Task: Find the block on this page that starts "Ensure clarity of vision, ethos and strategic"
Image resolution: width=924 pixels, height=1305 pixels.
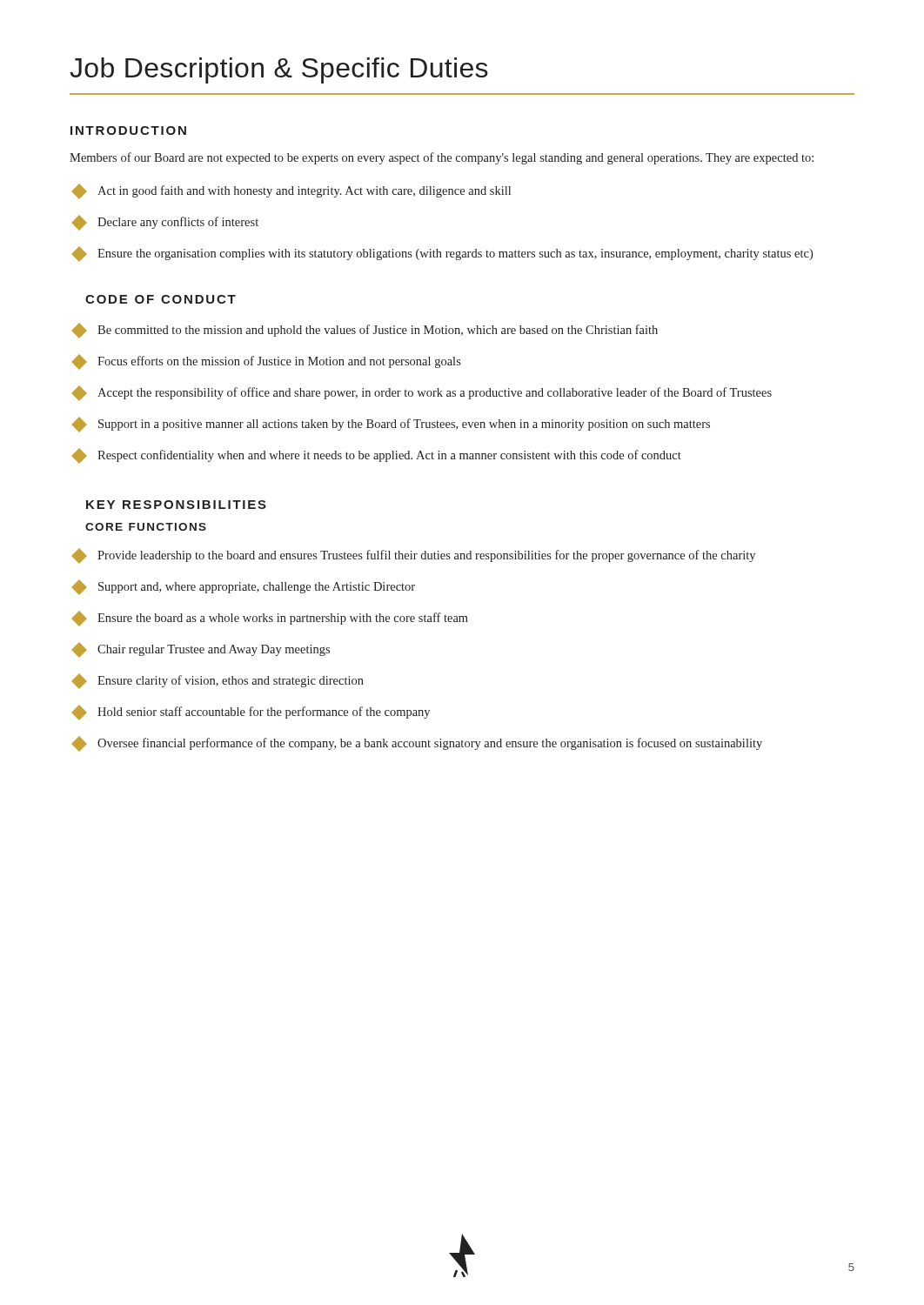Action: click(x=218, y=681)
